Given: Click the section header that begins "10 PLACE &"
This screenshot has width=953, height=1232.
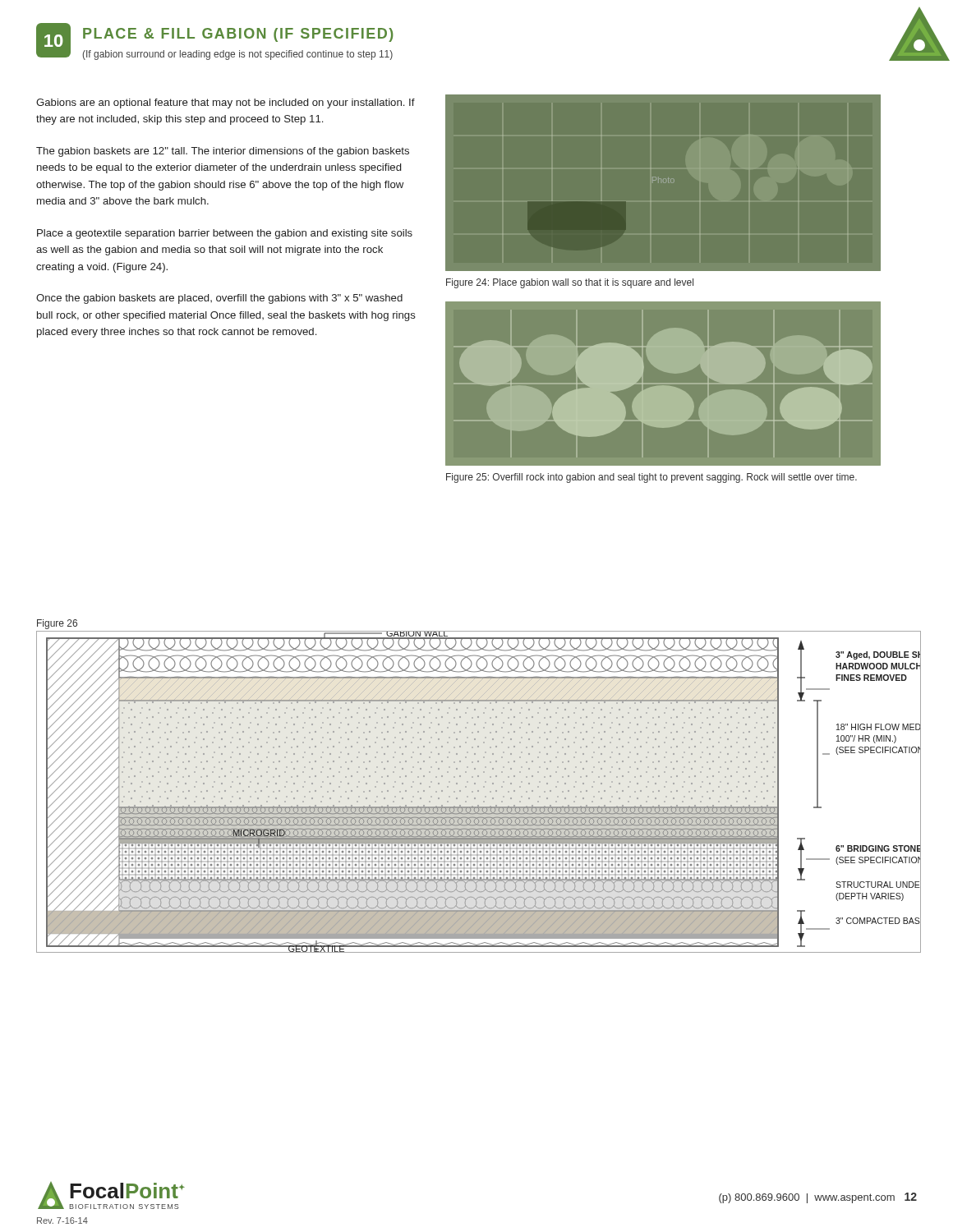Looking at the screenshot, I should click(x=215, y=42).
